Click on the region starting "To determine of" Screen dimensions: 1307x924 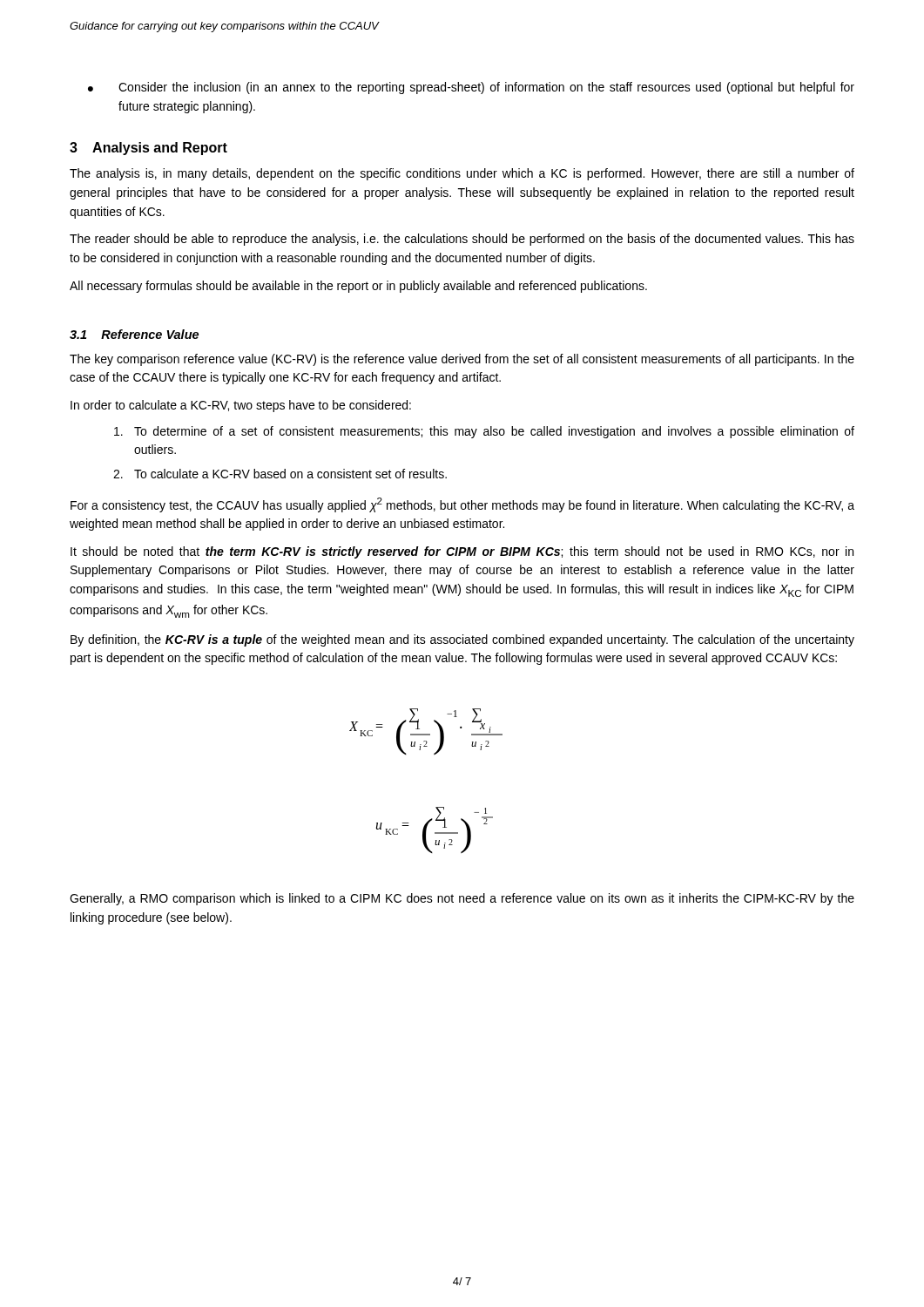(x=484, y=441)
